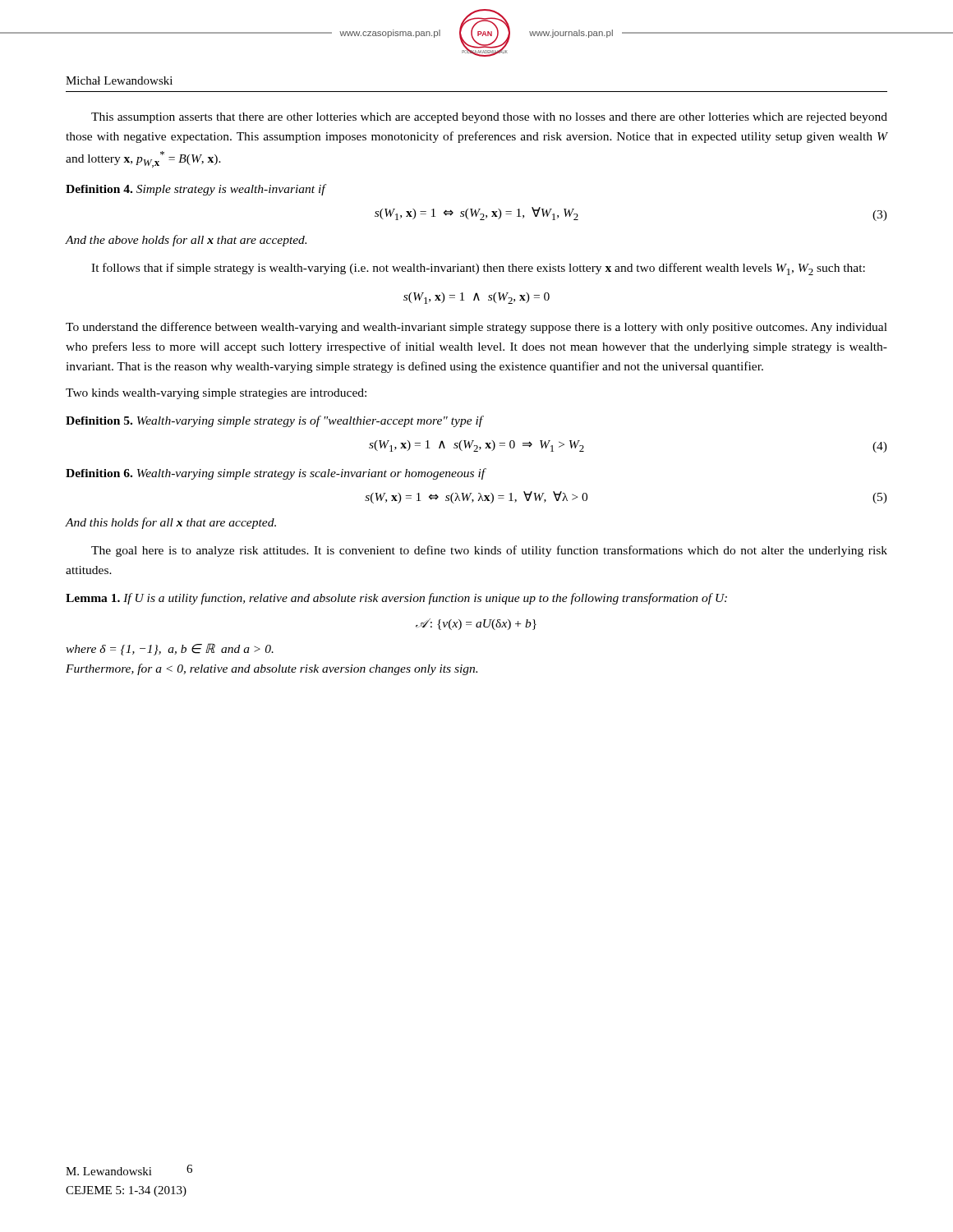The width and height of the screenshot is (953, 1232).
Task: Locate the text block that says "Definition 4. Simple strategy is"
Action: (195, 189)
